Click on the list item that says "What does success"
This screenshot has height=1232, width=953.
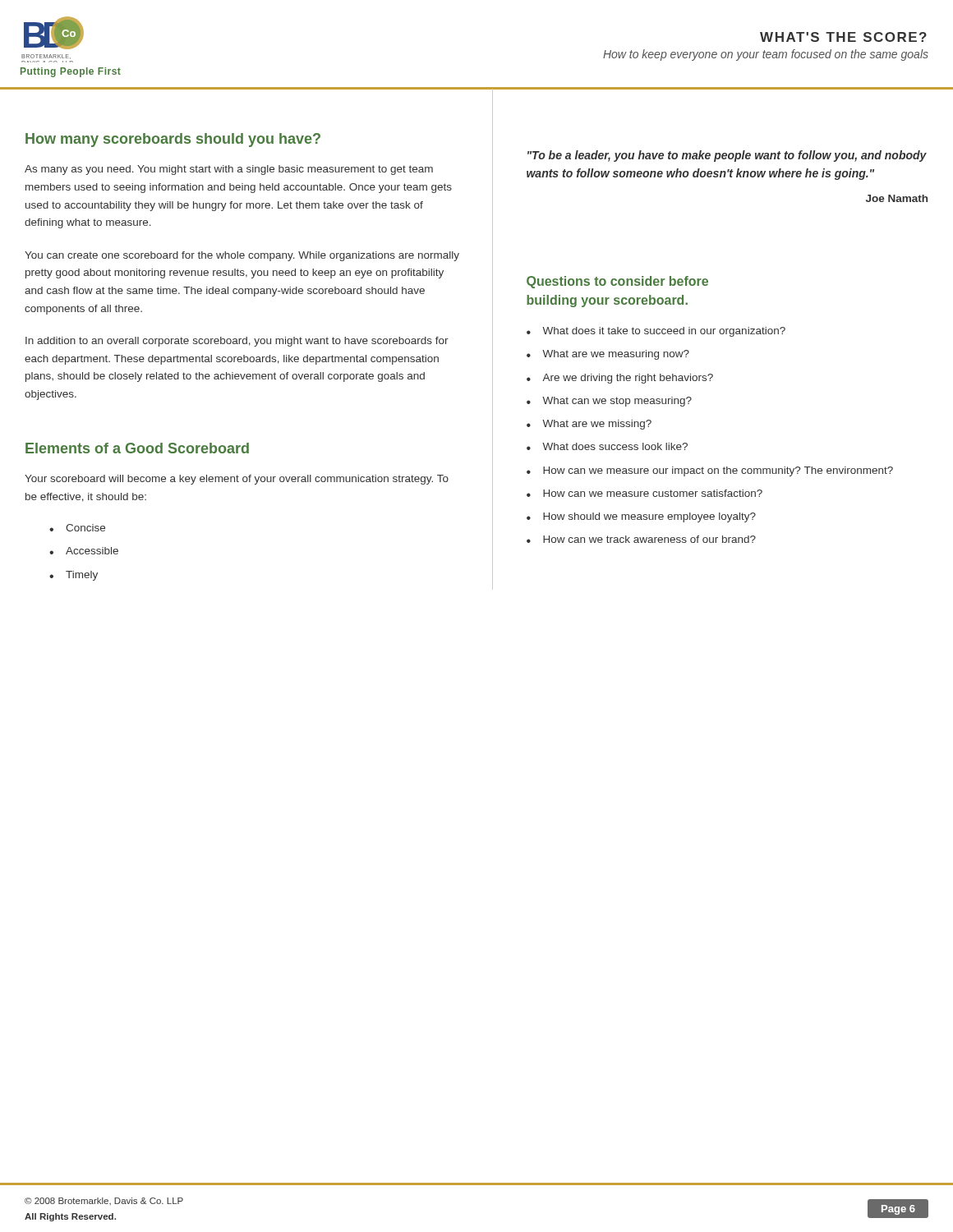tap(615, 447)
